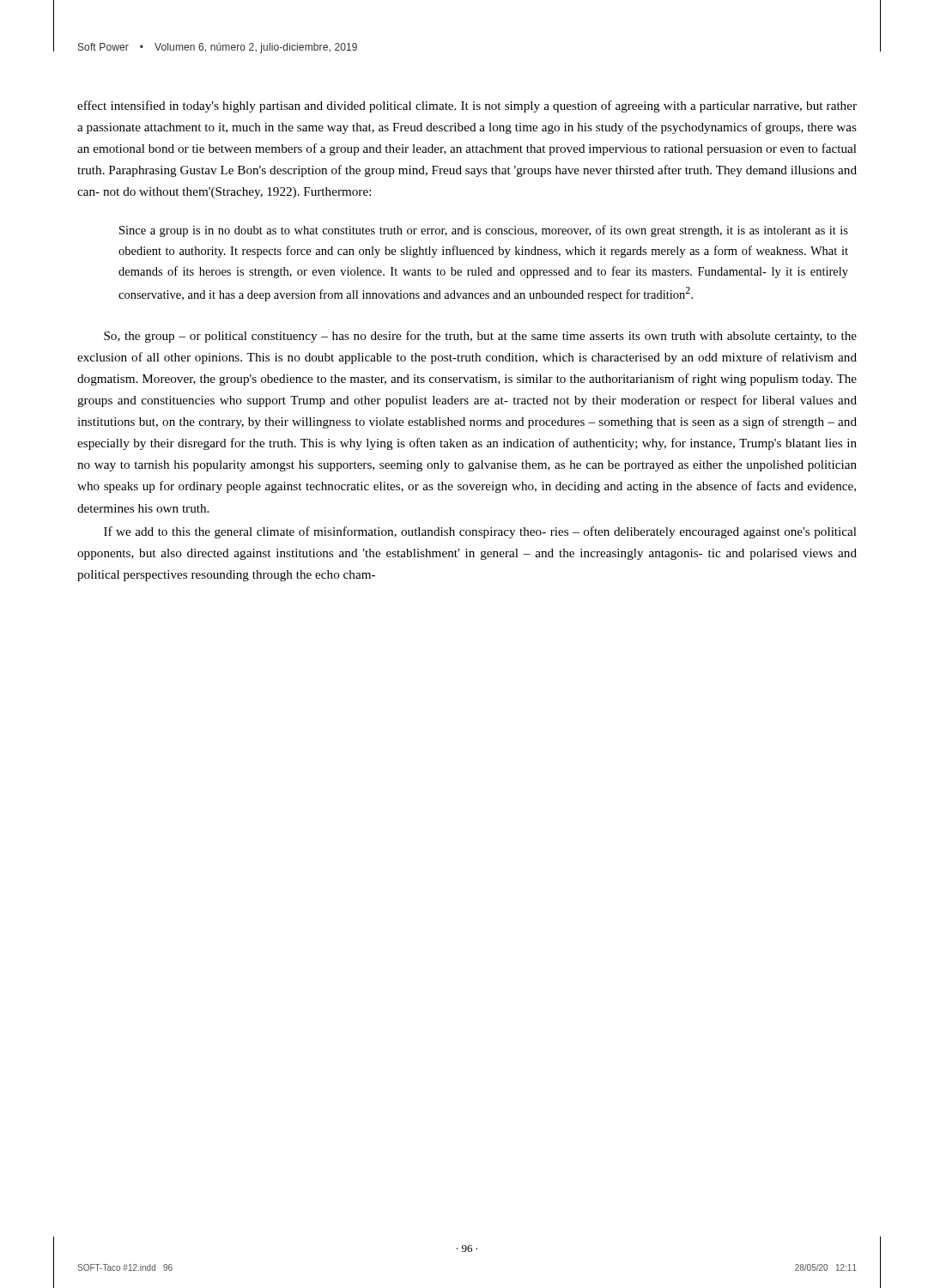Locate the block of text that opens with "So, the group – or political constituency"

pos(467,421)
